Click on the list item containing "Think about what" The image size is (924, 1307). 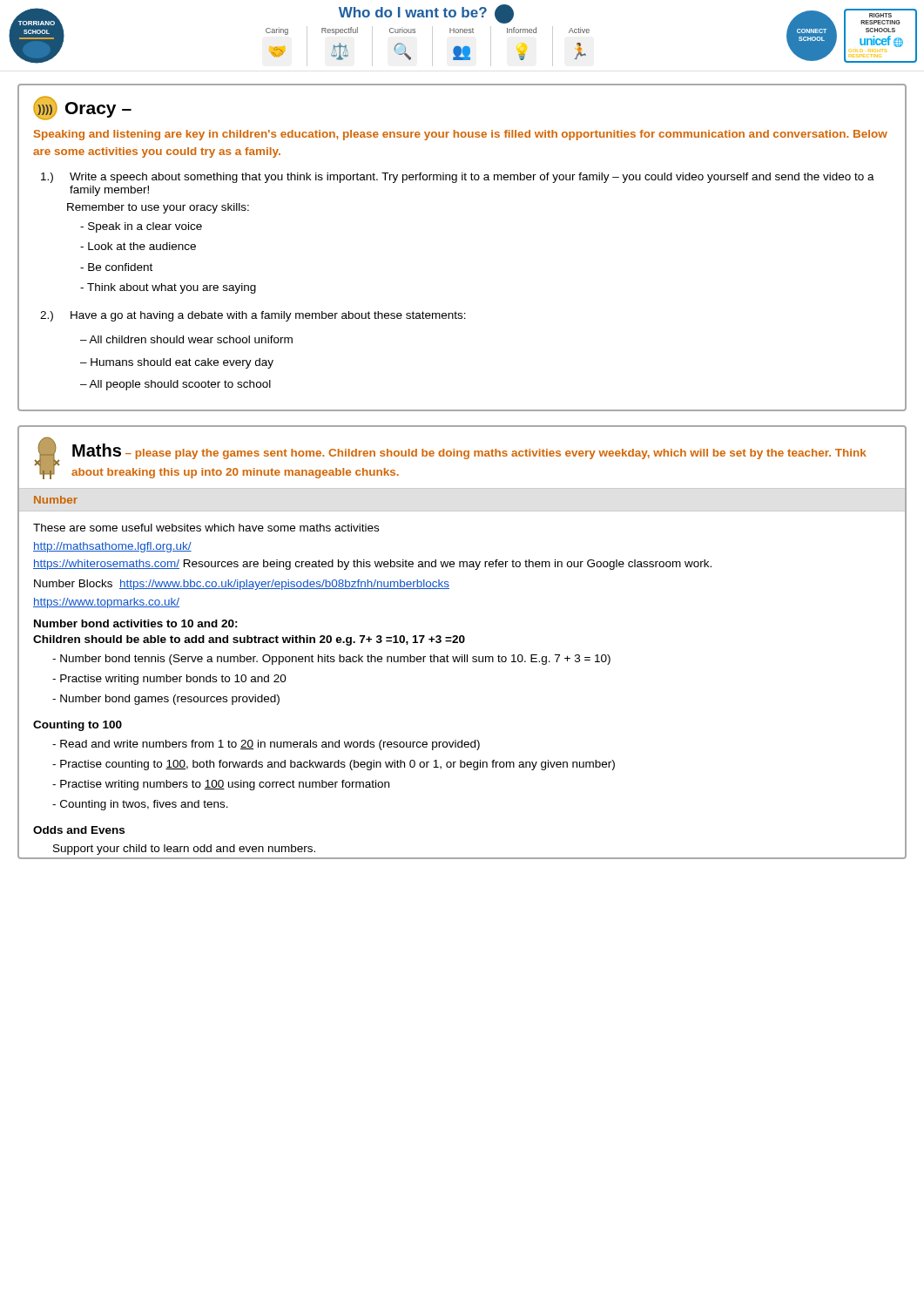(168, 287)
